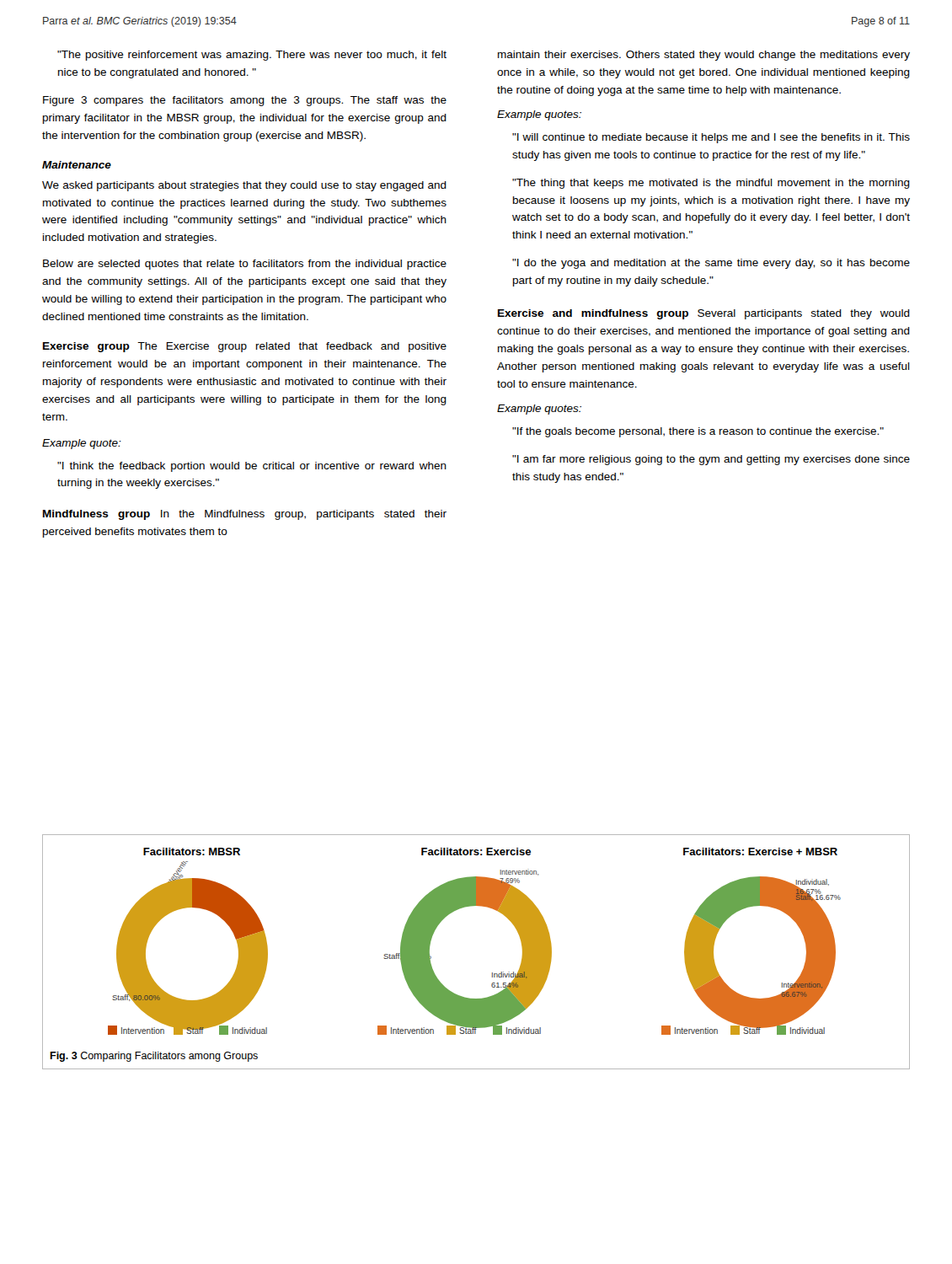This screenshot has height=1264, width=952.
Task: Click on the block starting ""The positive reinforcement was amazing."
Action: 252,64
